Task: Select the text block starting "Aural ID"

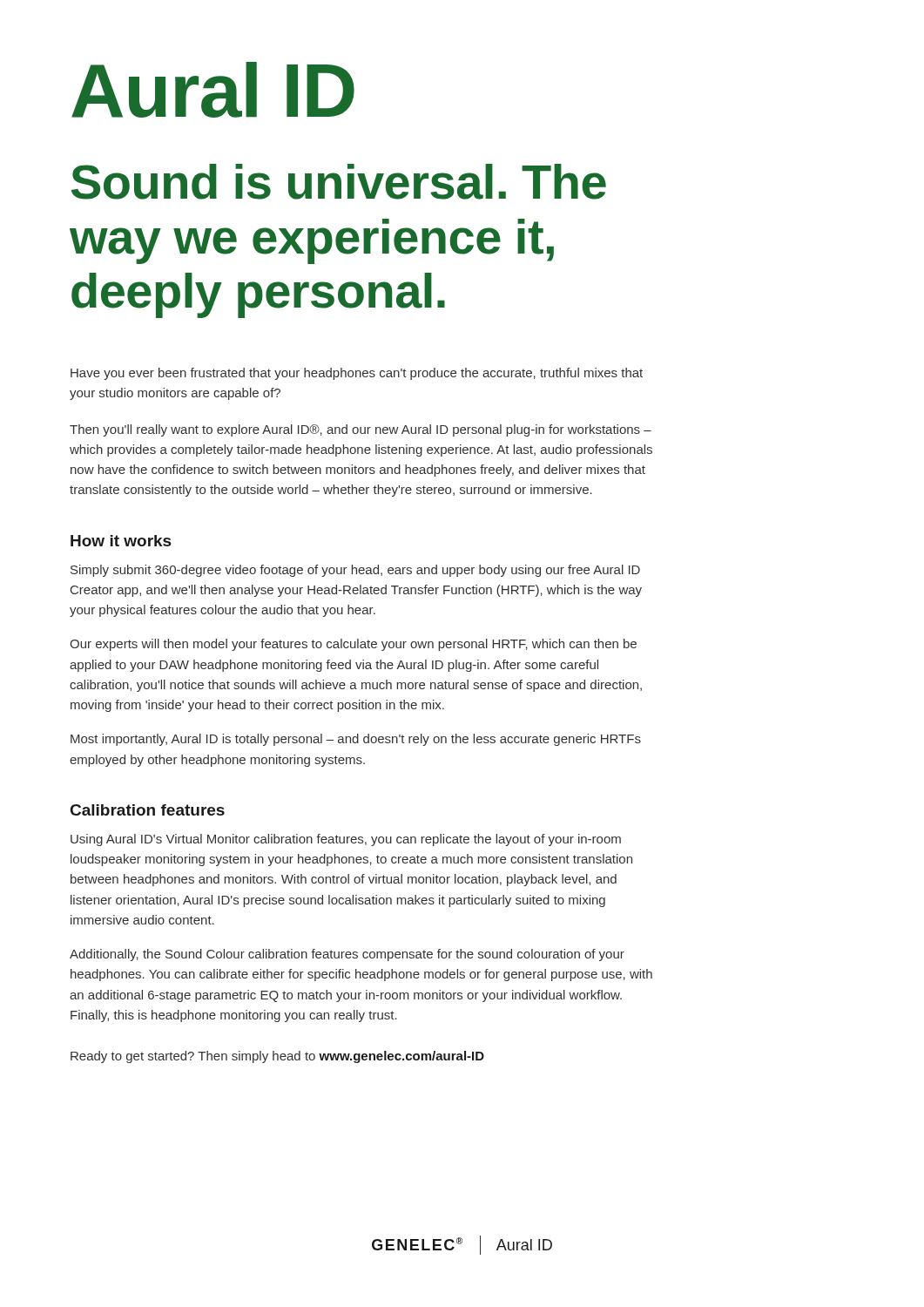Action: (x=366, y=91)
